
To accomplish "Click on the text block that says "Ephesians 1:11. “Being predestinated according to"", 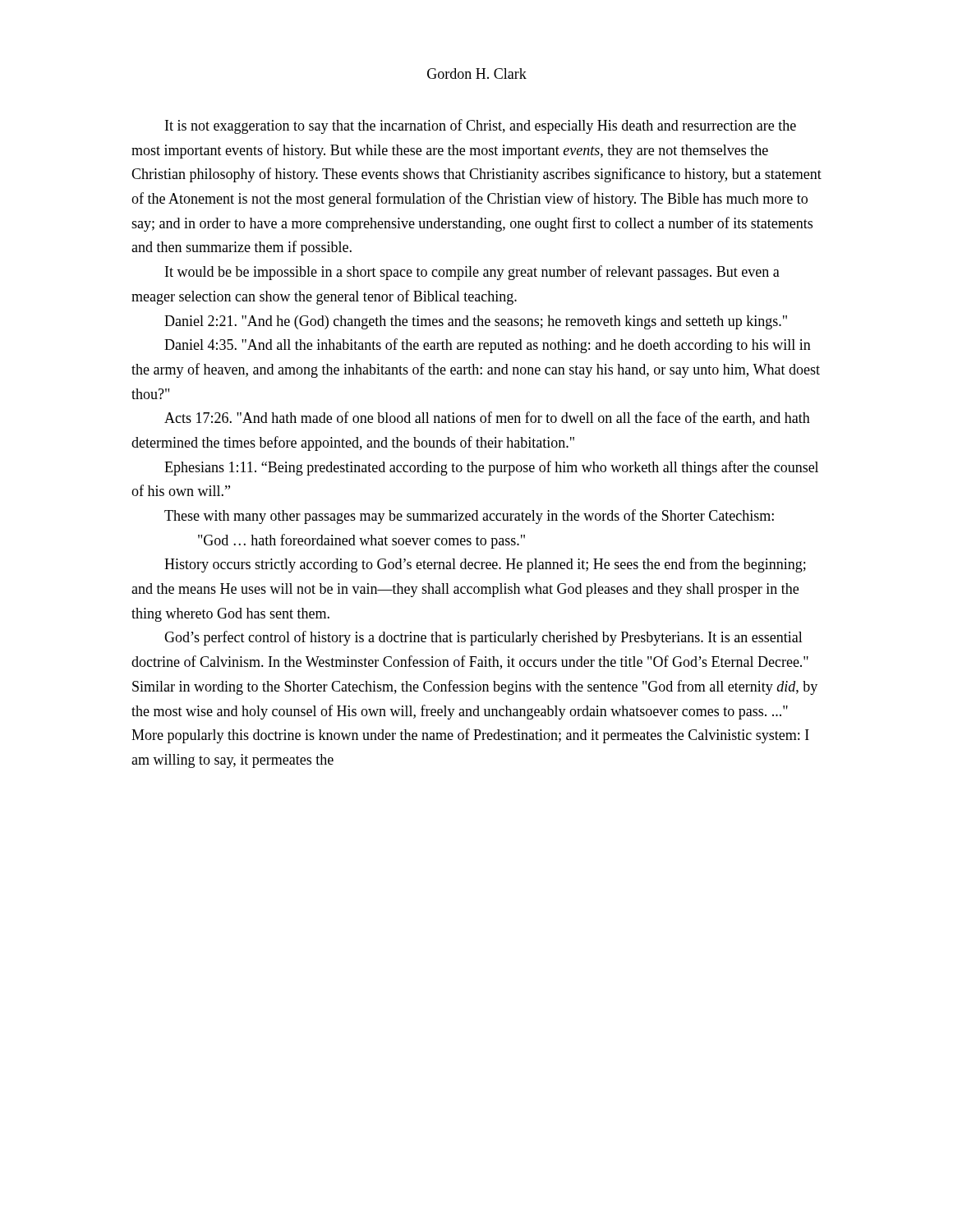I will click(476, 480).
